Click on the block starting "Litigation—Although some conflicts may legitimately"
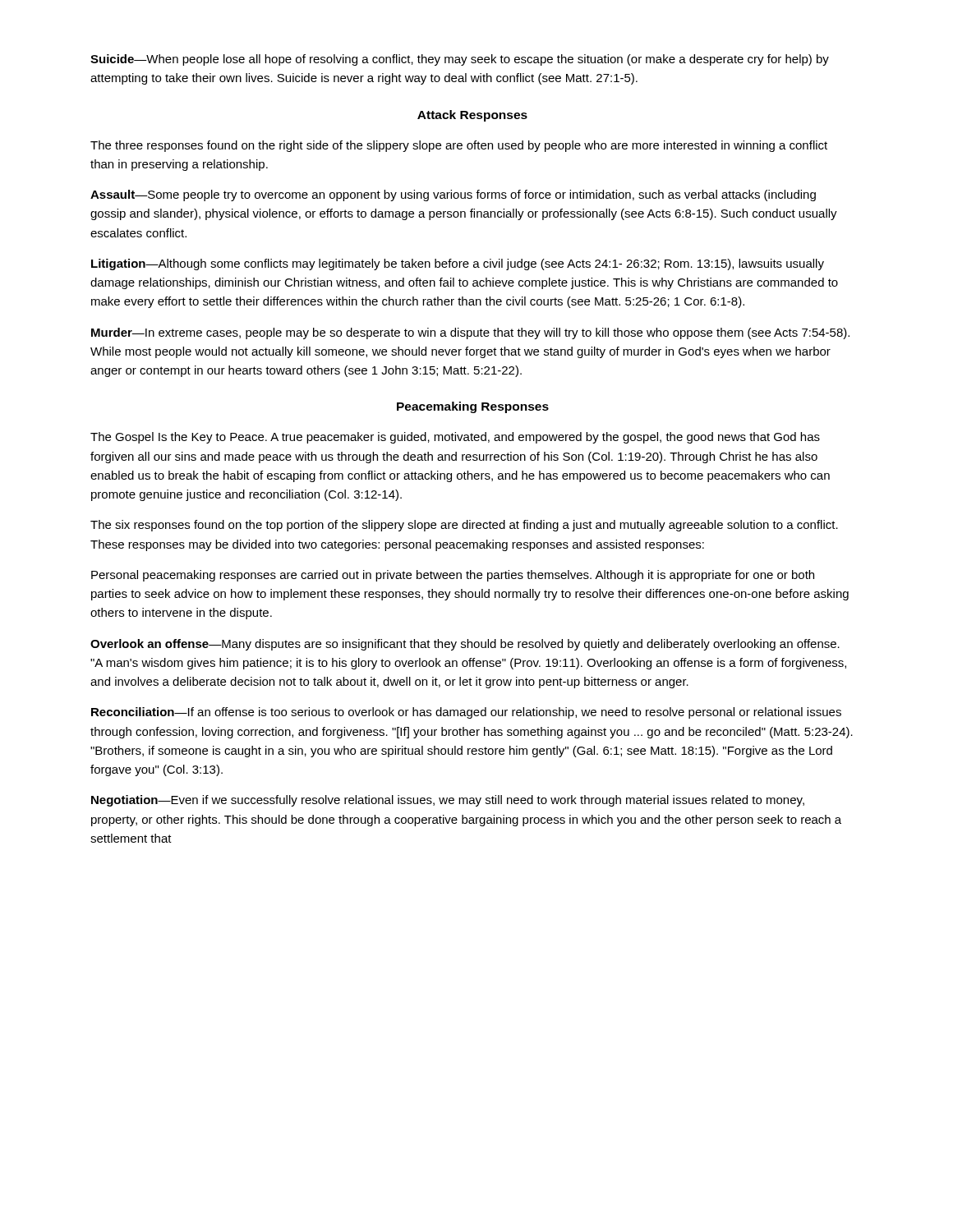Image resolution: width=953 pixels, height=1232 pixels. 464,282
